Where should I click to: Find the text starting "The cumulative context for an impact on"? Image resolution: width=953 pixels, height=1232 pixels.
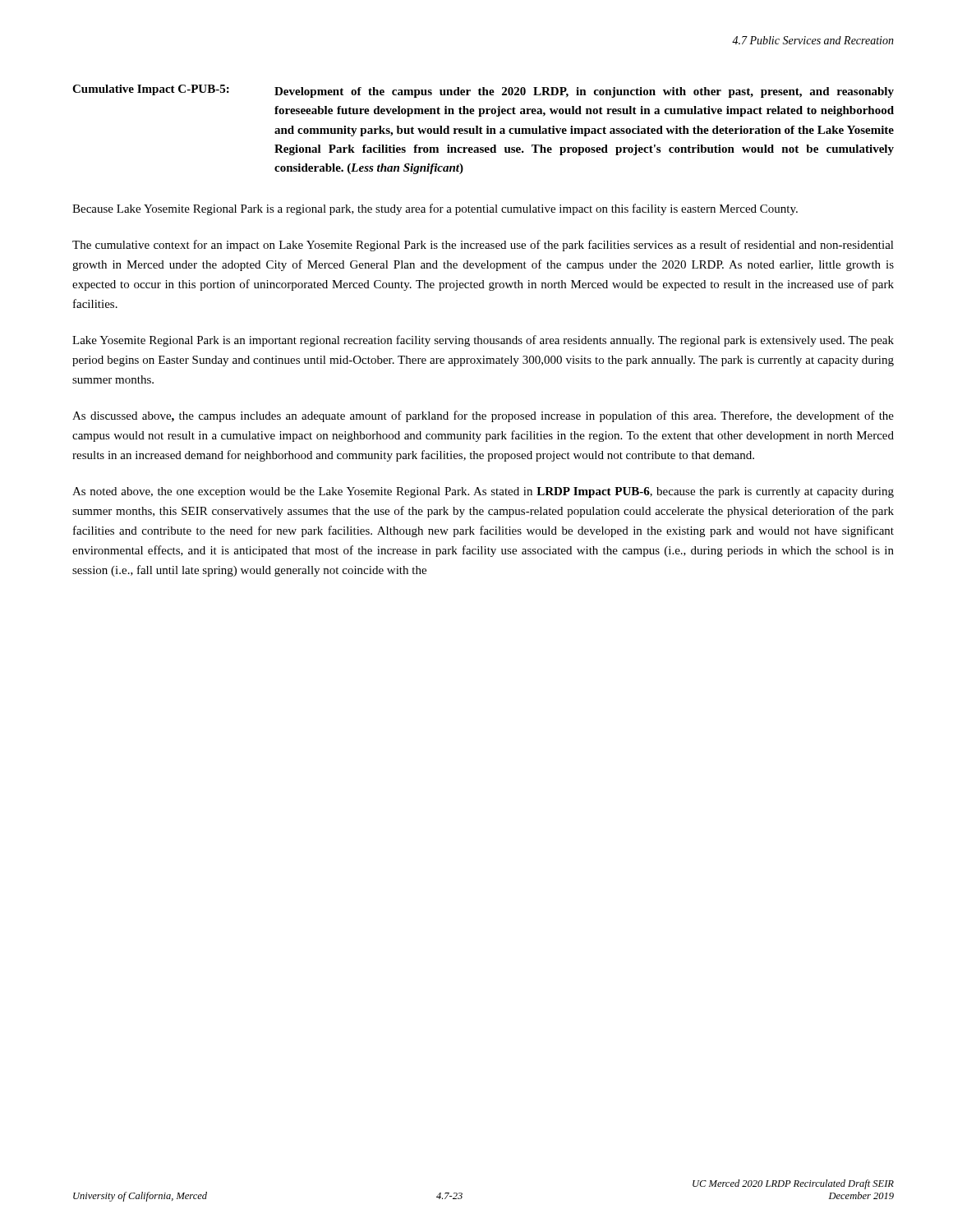tap(483, 275)
